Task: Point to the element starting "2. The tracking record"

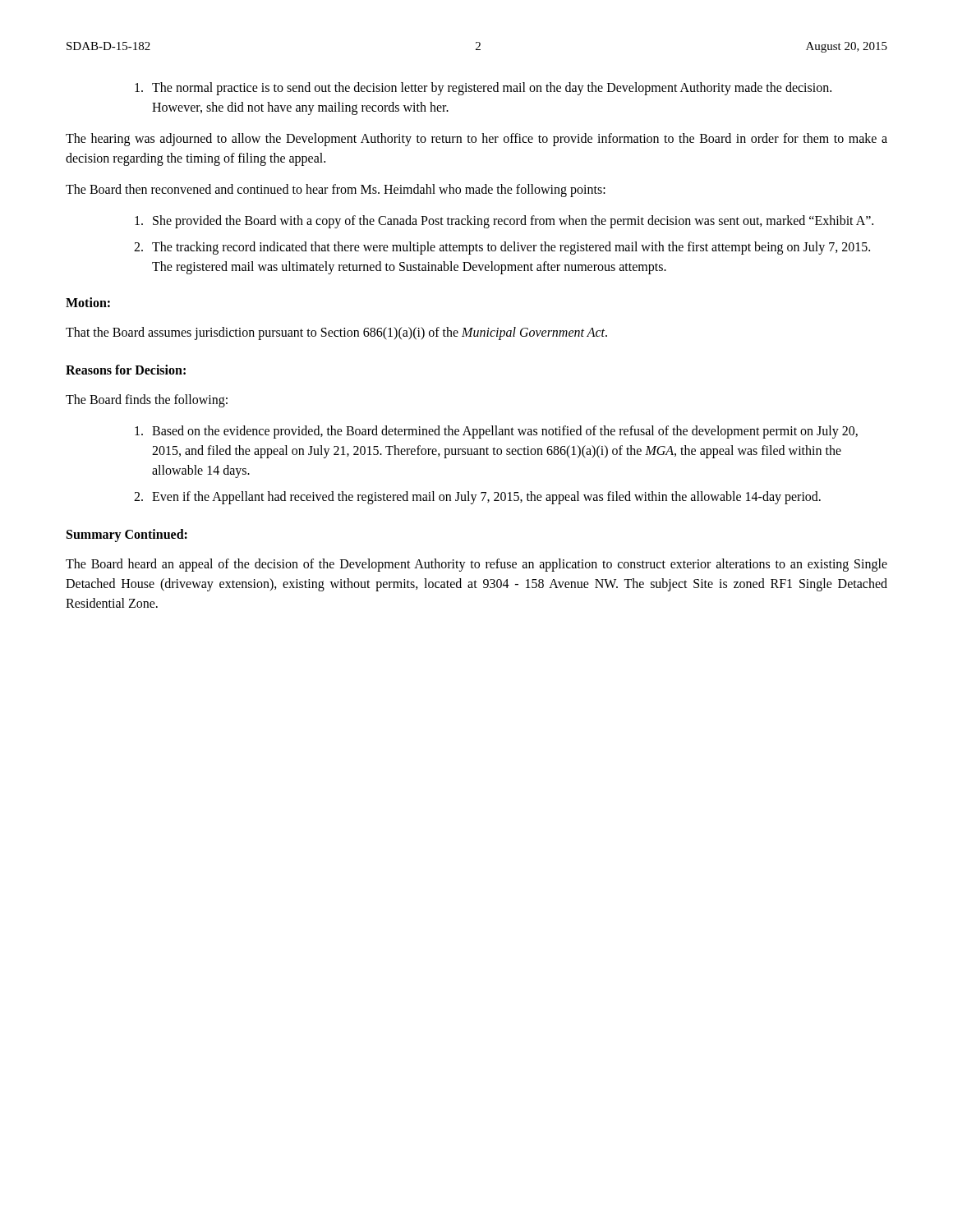Action: [x=499, y=257]
